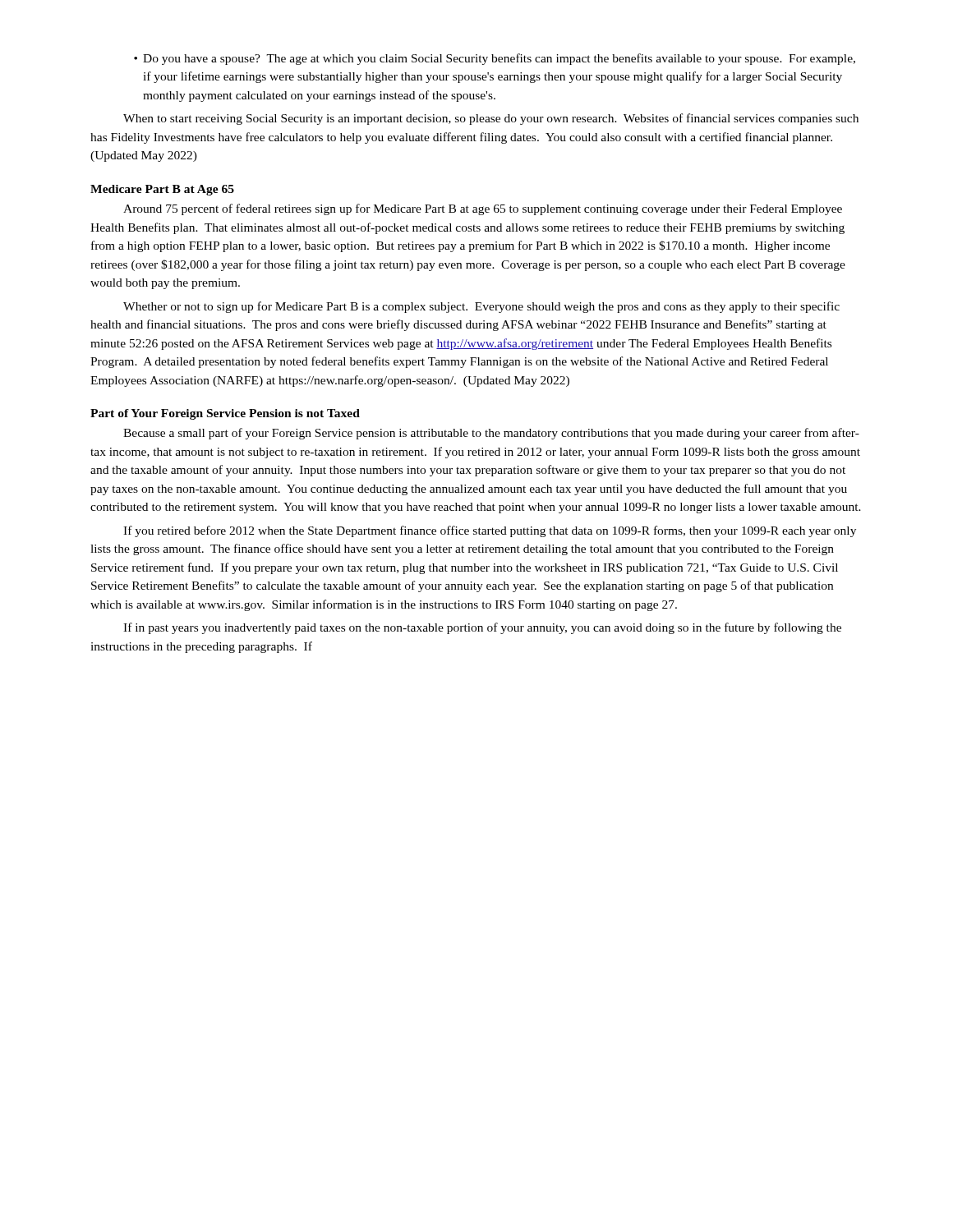Viewport: 953px width, 1232px height.
Task: Locate the text starting "If you retired before 2012 when the State"
Action: [x=476, y=568]
